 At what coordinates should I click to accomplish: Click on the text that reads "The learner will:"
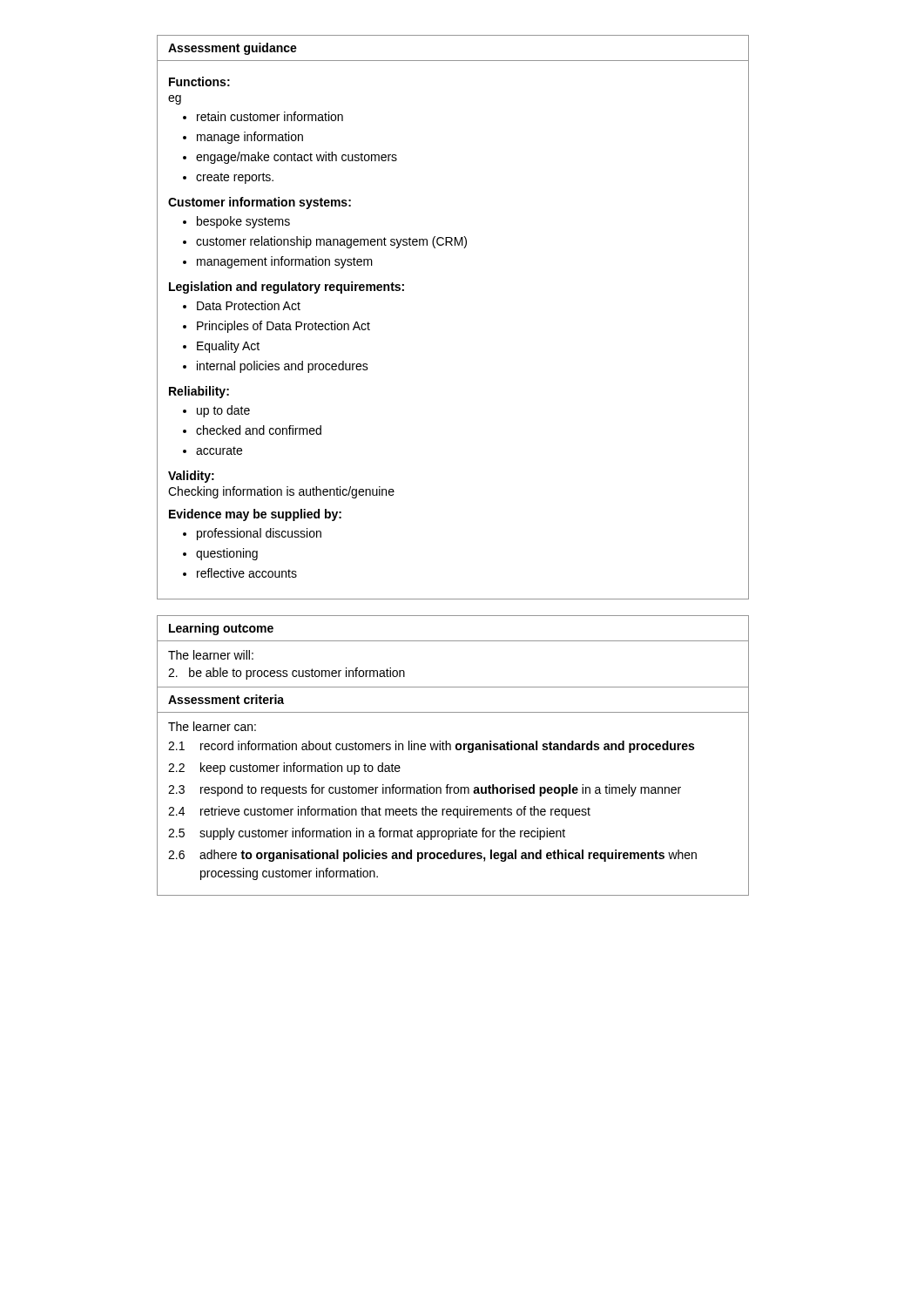point(211,655)
